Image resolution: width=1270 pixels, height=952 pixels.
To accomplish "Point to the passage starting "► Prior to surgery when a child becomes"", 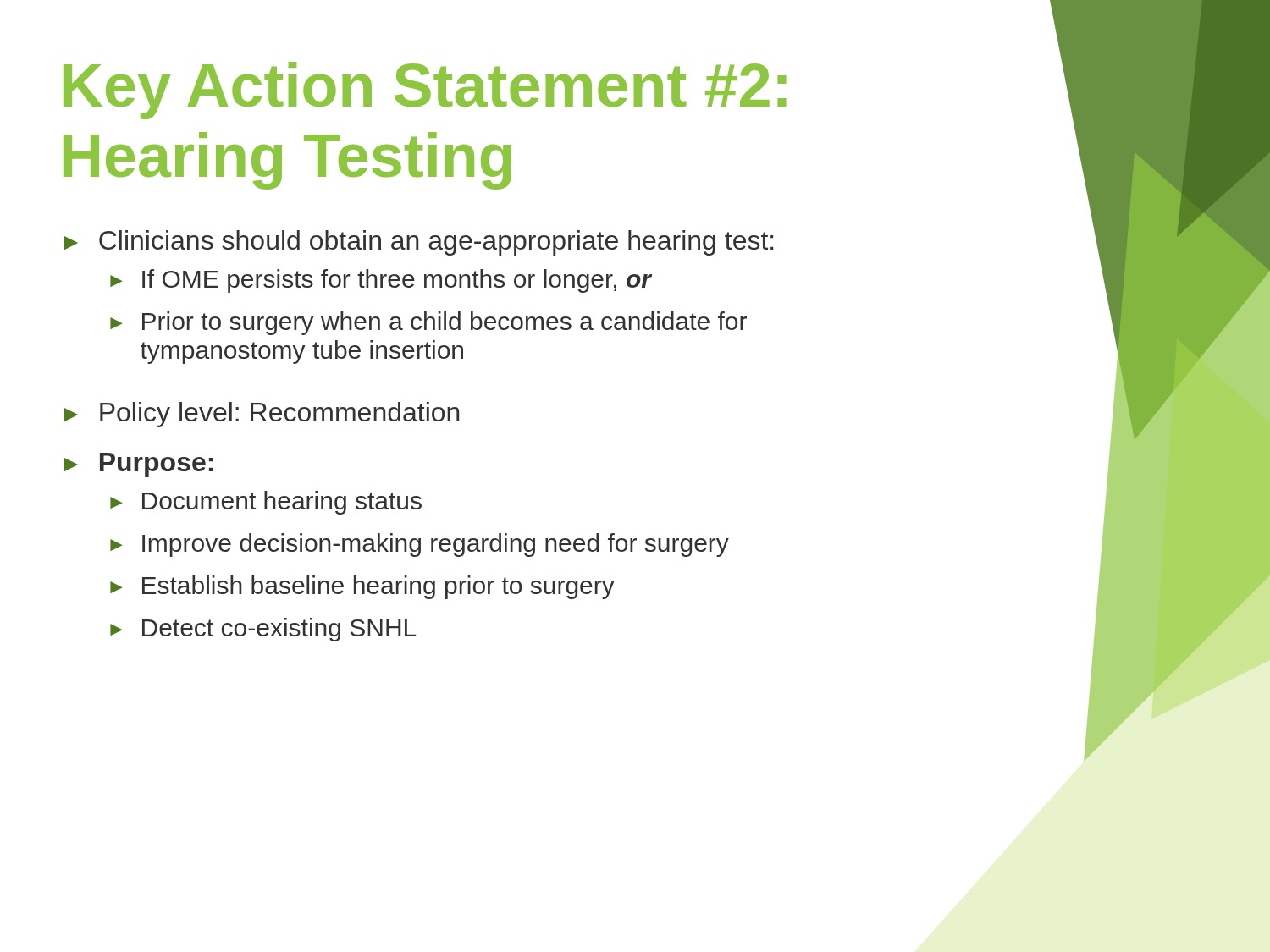I will pos(464,336).
